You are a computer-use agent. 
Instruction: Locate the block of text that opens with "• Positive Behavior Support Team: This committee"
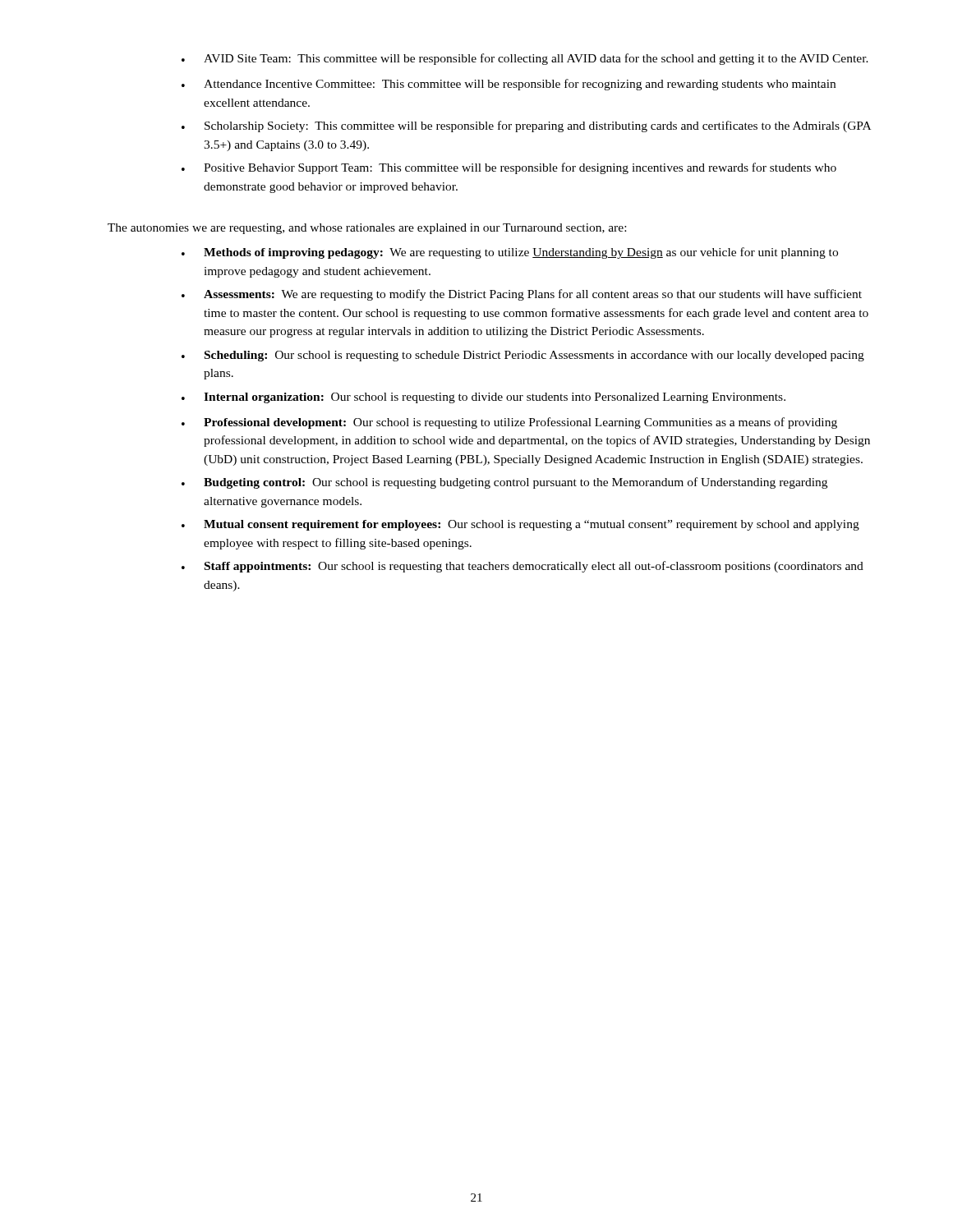point(526,177)
